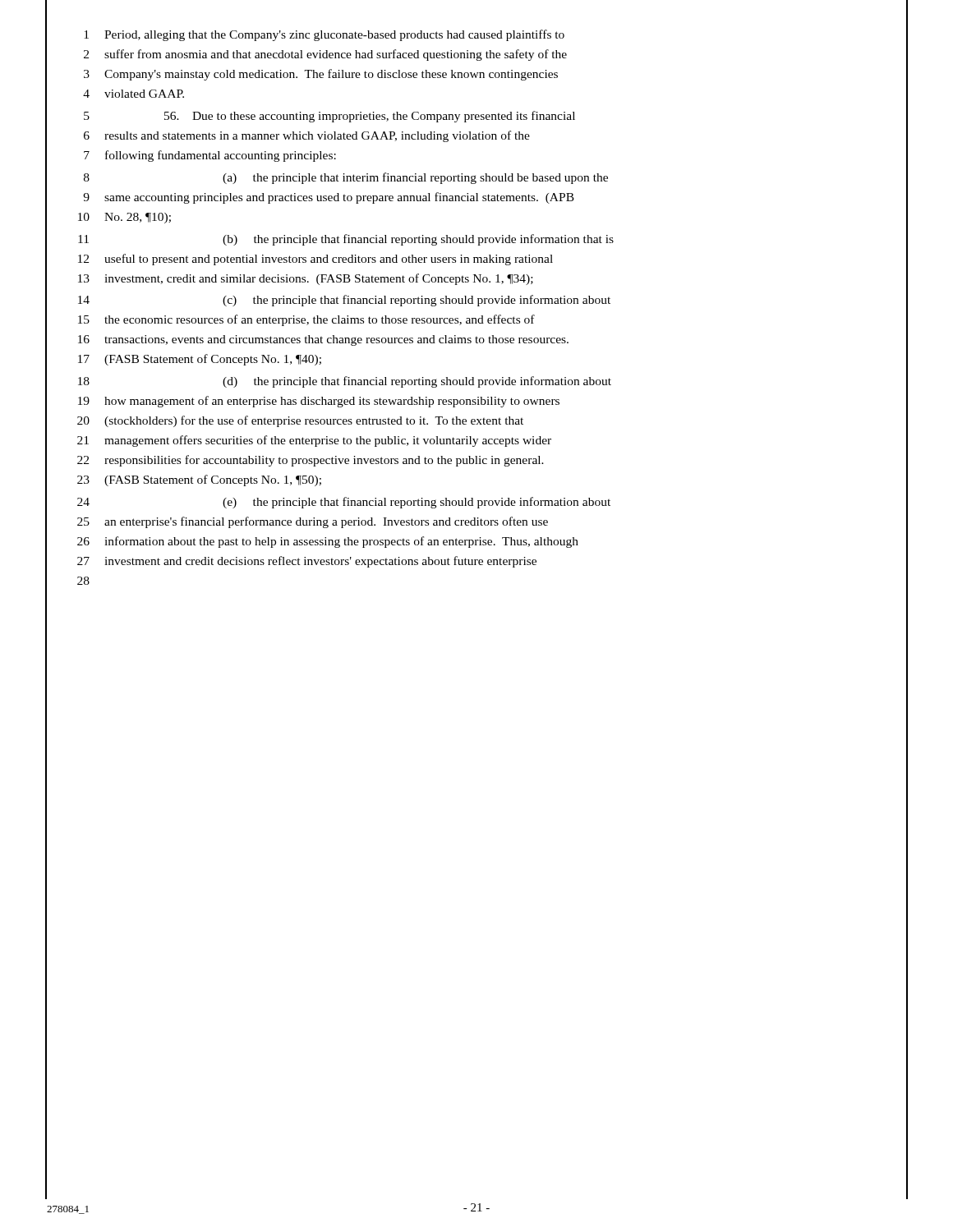Click on the text block containing "5 56. Due to these accounting improprieties,"
The height and width of the screenshot is (1232, 953).
point(476,135)
